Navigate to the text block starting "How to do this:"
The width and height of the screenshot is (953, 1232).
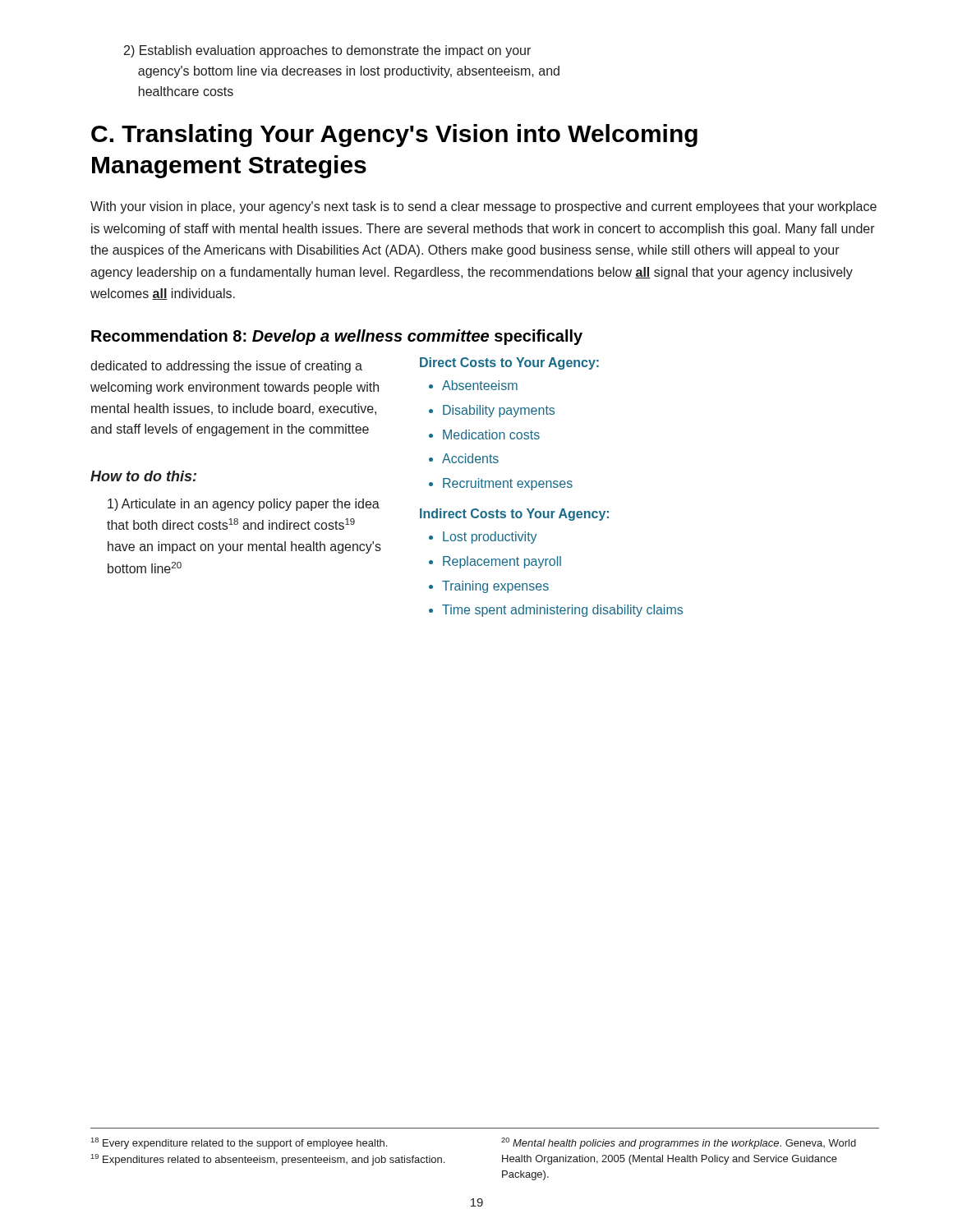(x=144, y=476)
